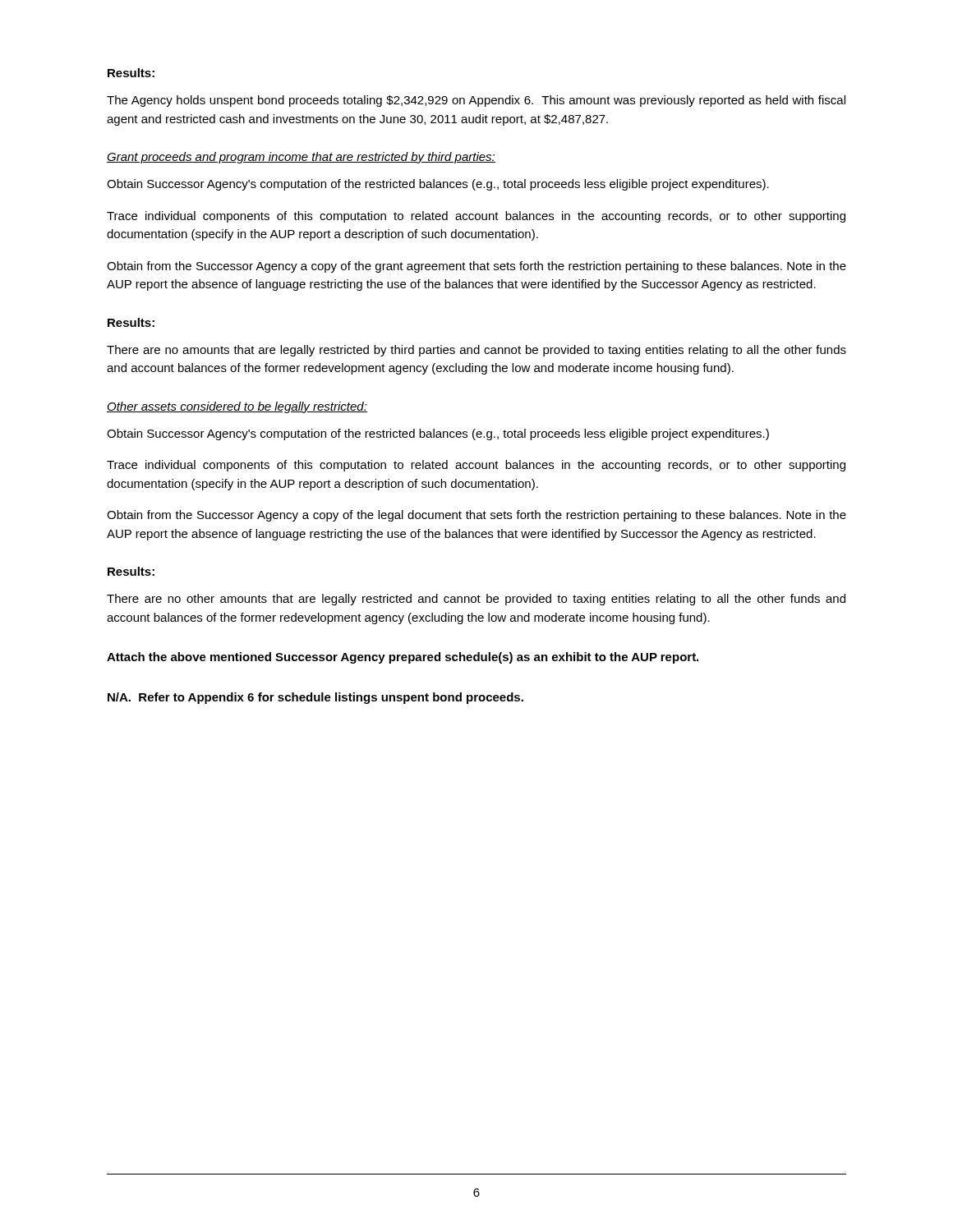Locate the text block with the text "There are no amounts that are legally"
This screenshot has width=953, height=1232.
point(476,358)
